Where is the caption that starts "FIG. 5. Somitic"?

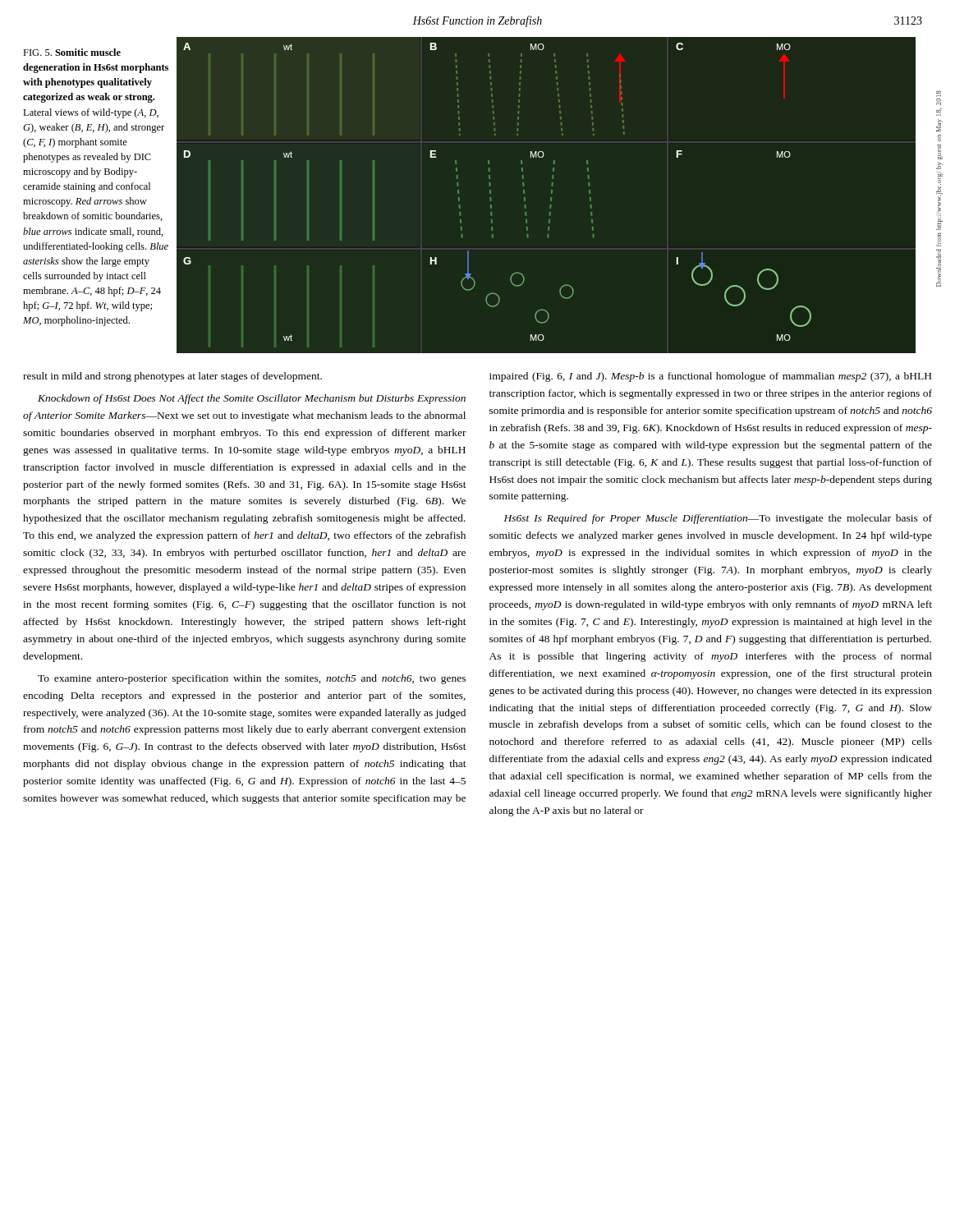pos(96,187)
